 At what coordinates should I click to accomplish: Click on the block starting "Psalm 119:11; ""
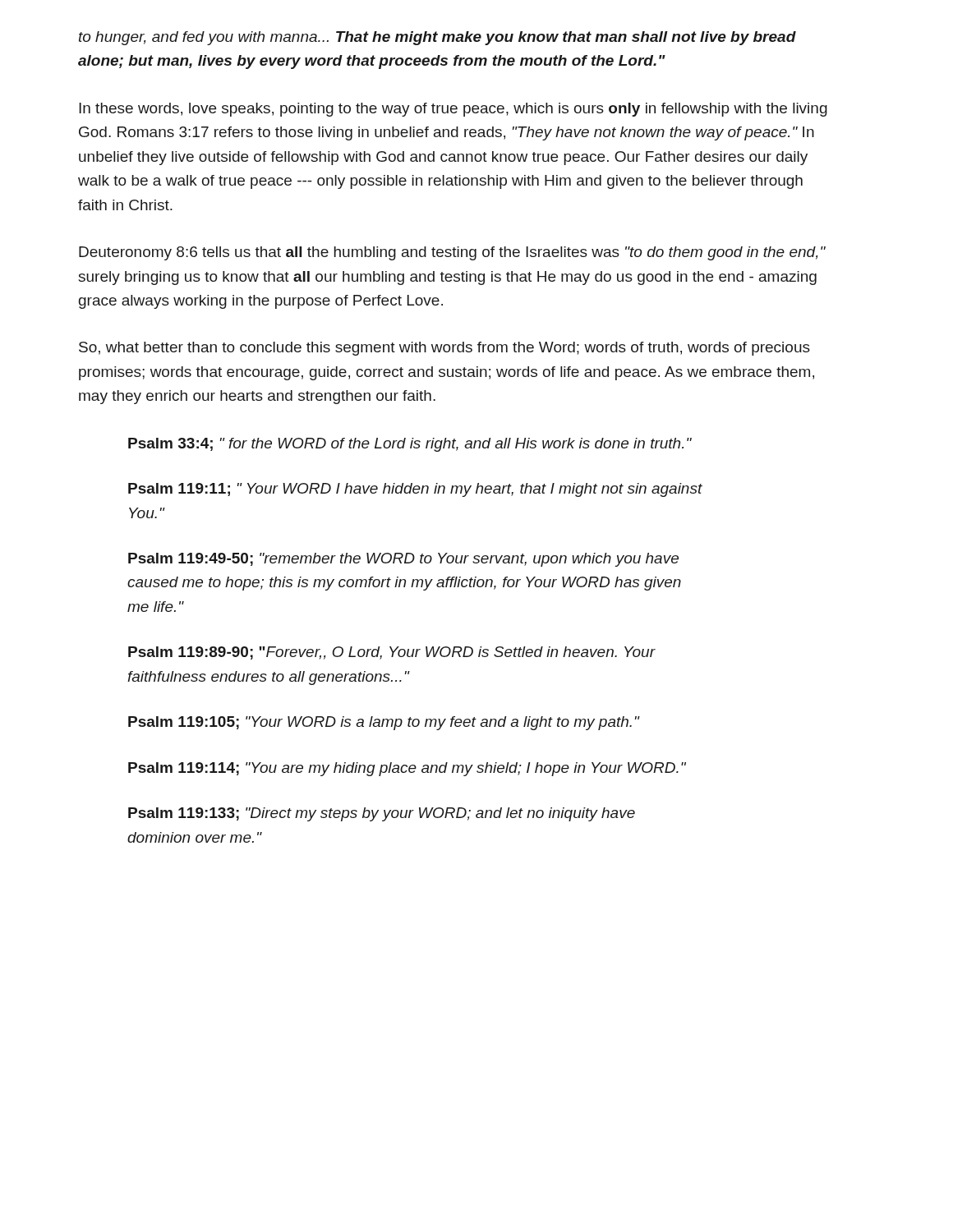415,500
